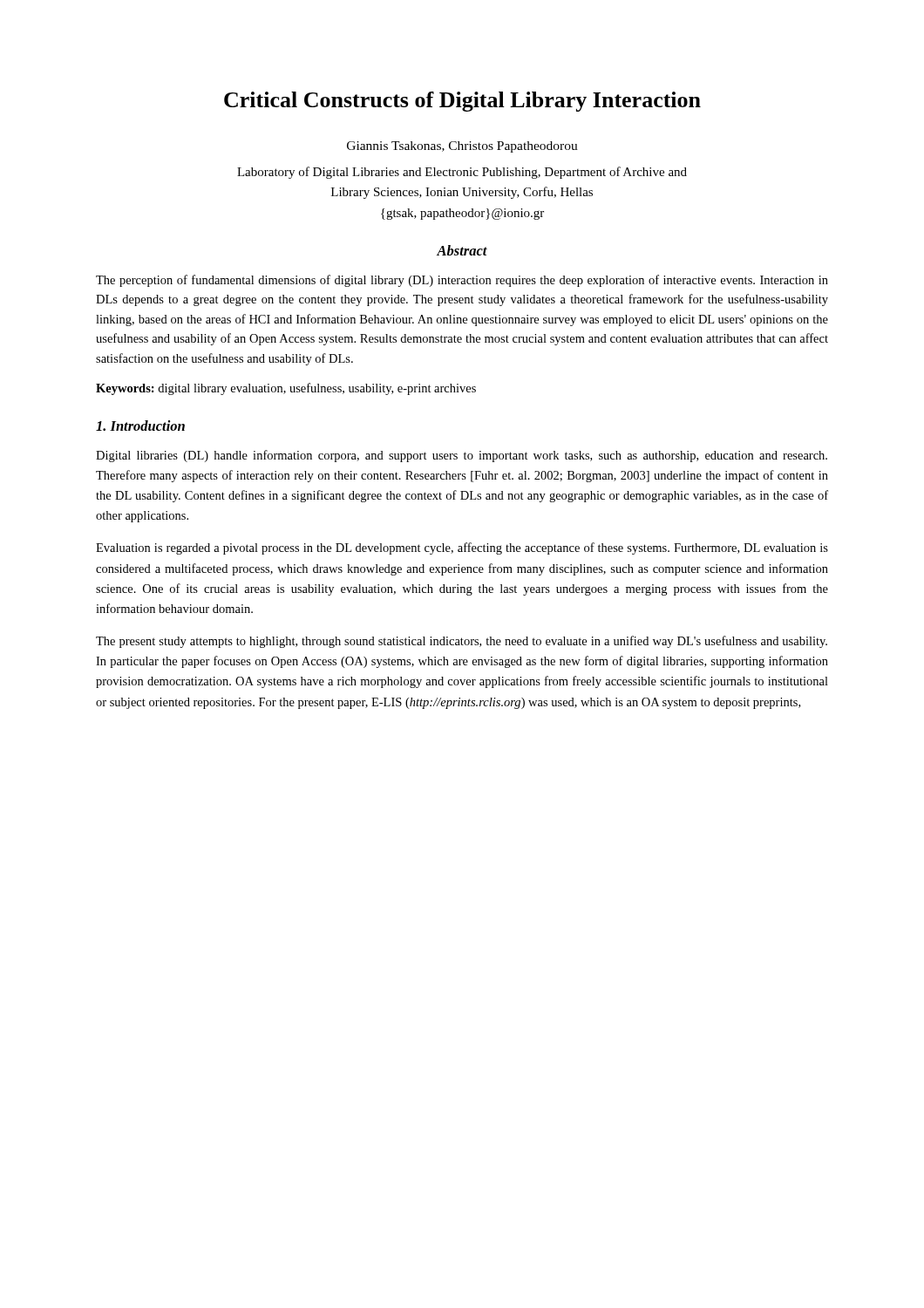
Task: Locate the text block that reads "Evaluation is regarded a pivotal process in"
Action: click(462, 578)
